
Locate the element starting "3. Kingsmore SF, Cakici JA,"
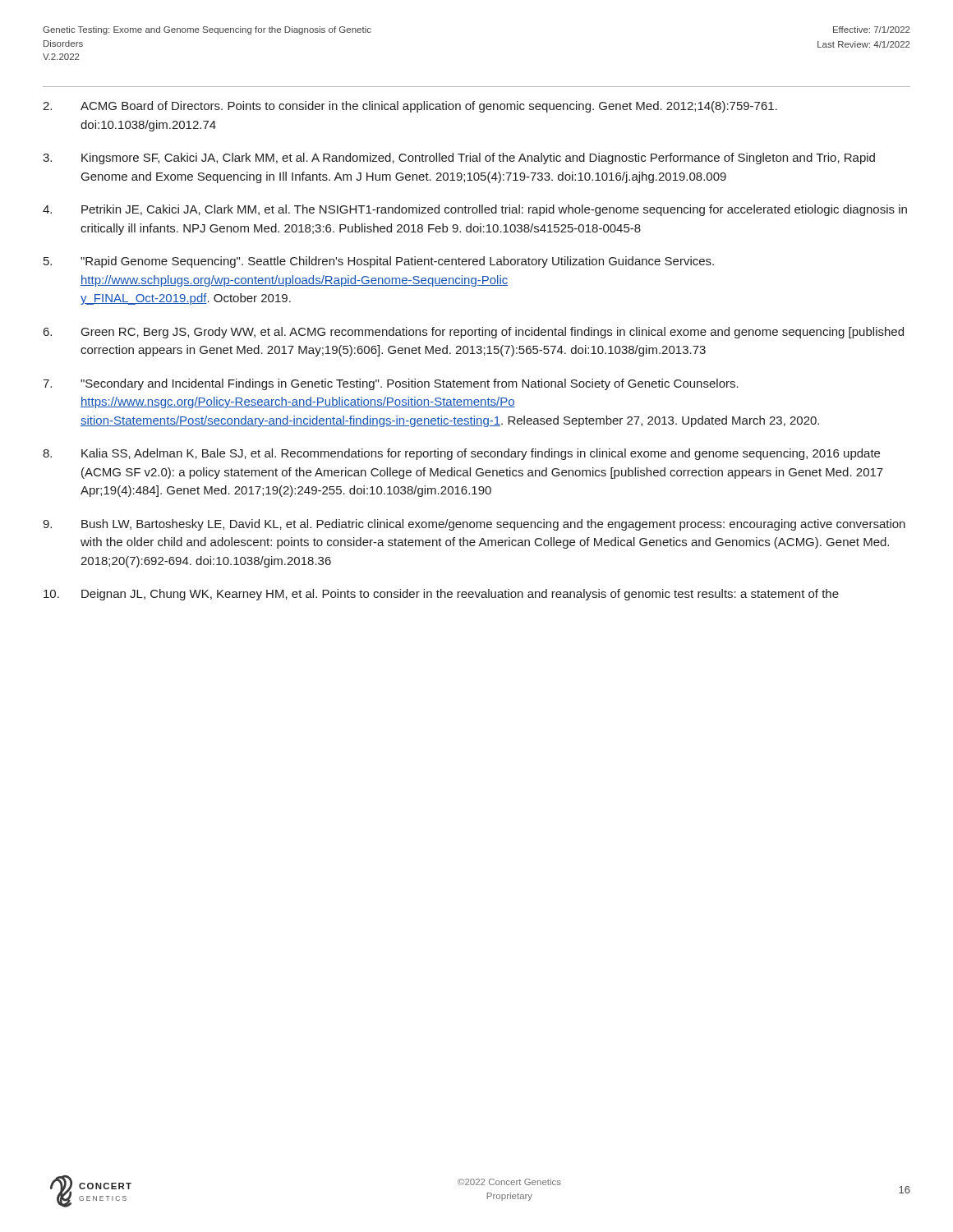[x=476, y=167]
